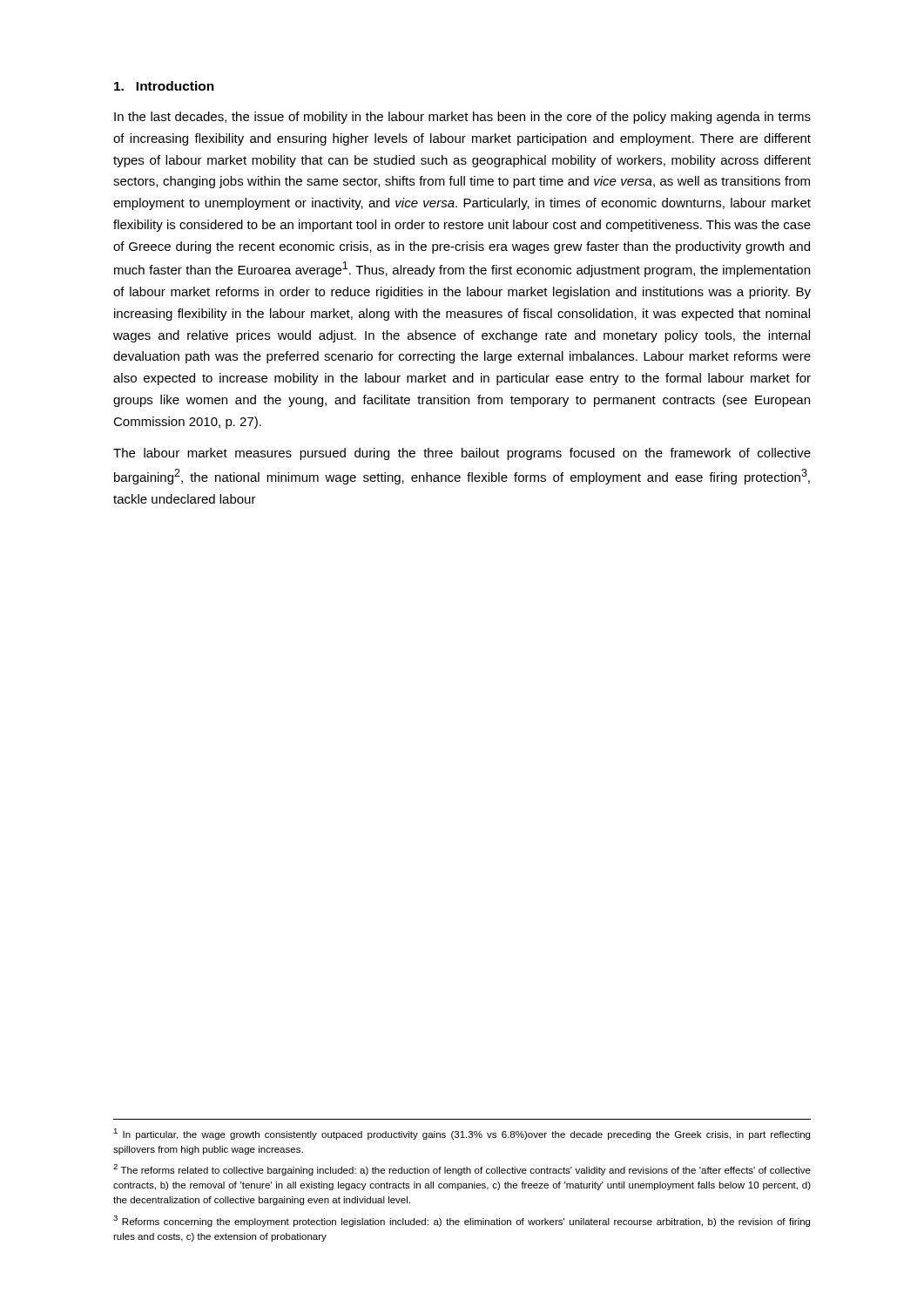
Task: Locate the block of text that opens with "3 Reforms concerning the employment"
Action: pos(462,1227)
